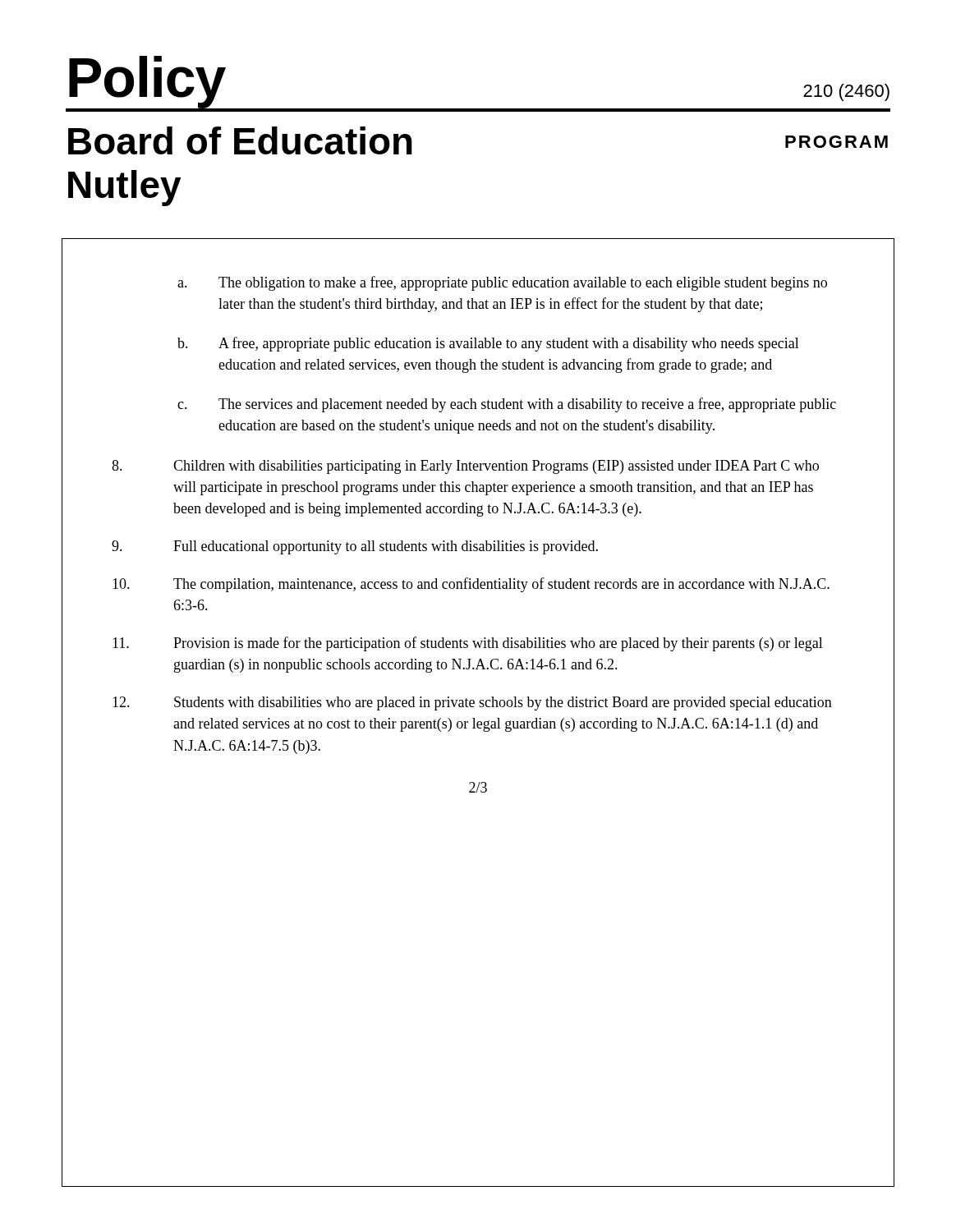Screen dimensions: 1232x956
Task: Locate the section header
Action: coord(240,163)
